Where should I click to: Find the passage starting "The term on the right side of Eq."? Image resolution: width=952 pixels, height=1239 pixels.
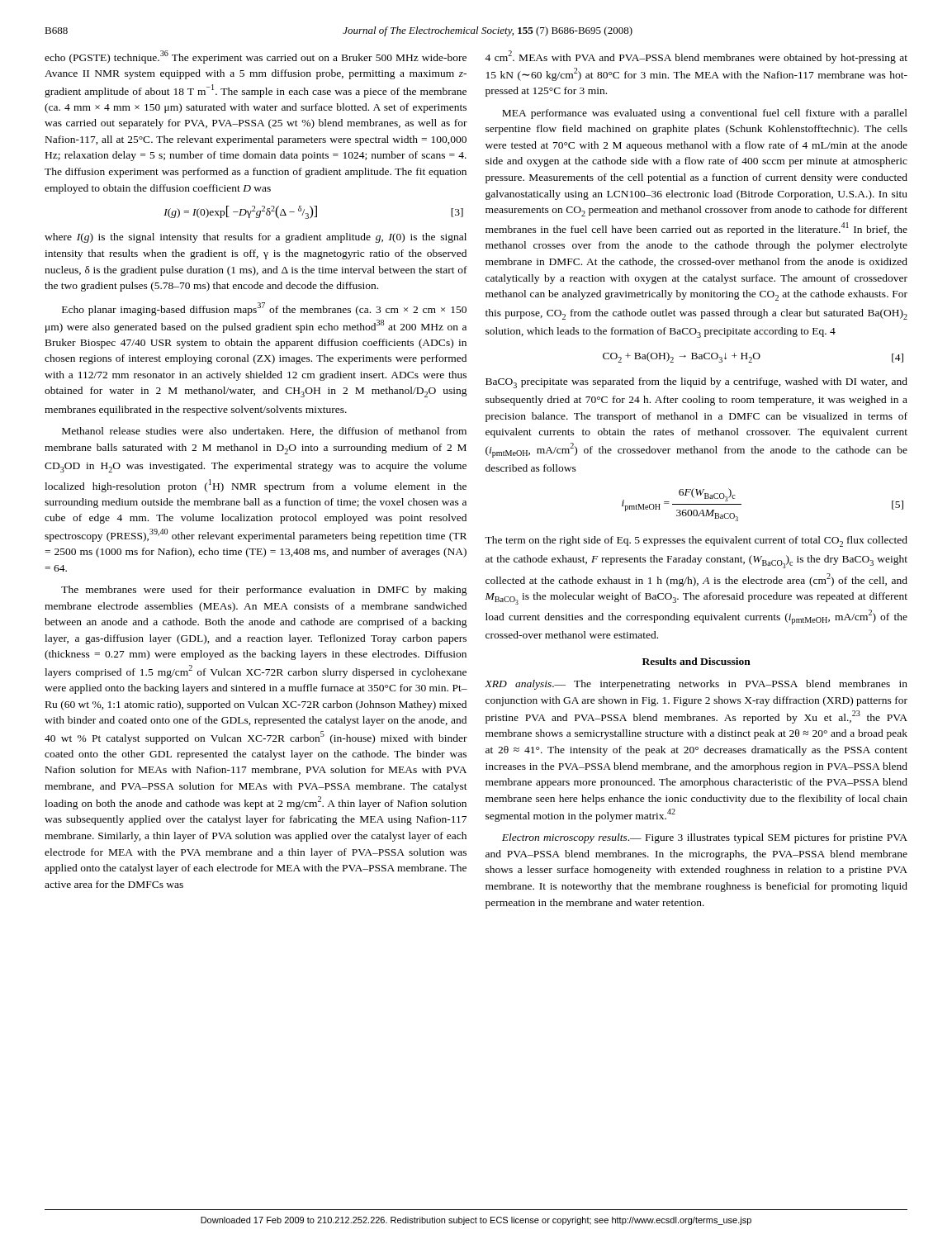click(696, 588)
